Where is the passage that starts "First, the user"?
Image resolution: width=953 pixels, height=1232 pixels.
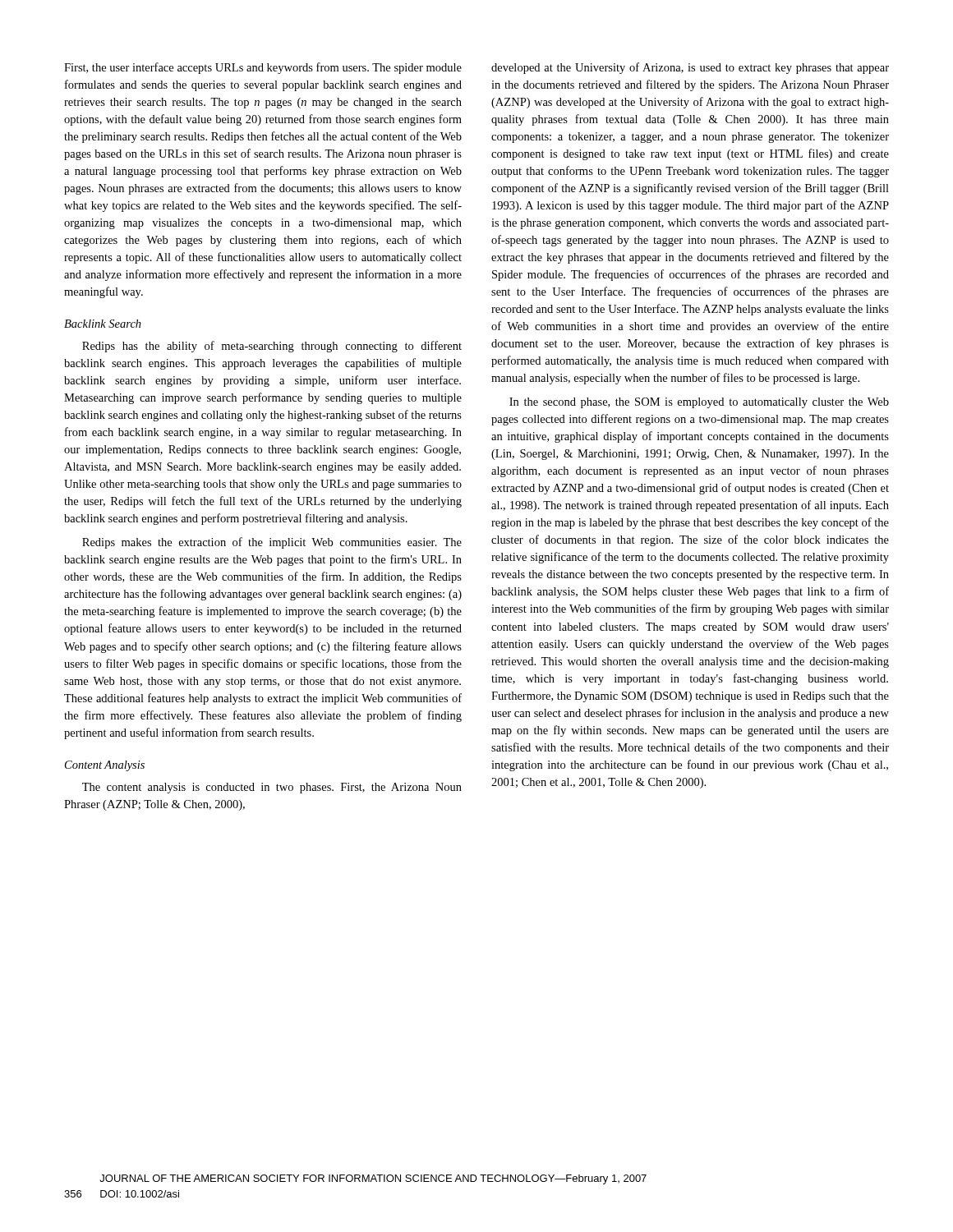click(x=263, y=180)
